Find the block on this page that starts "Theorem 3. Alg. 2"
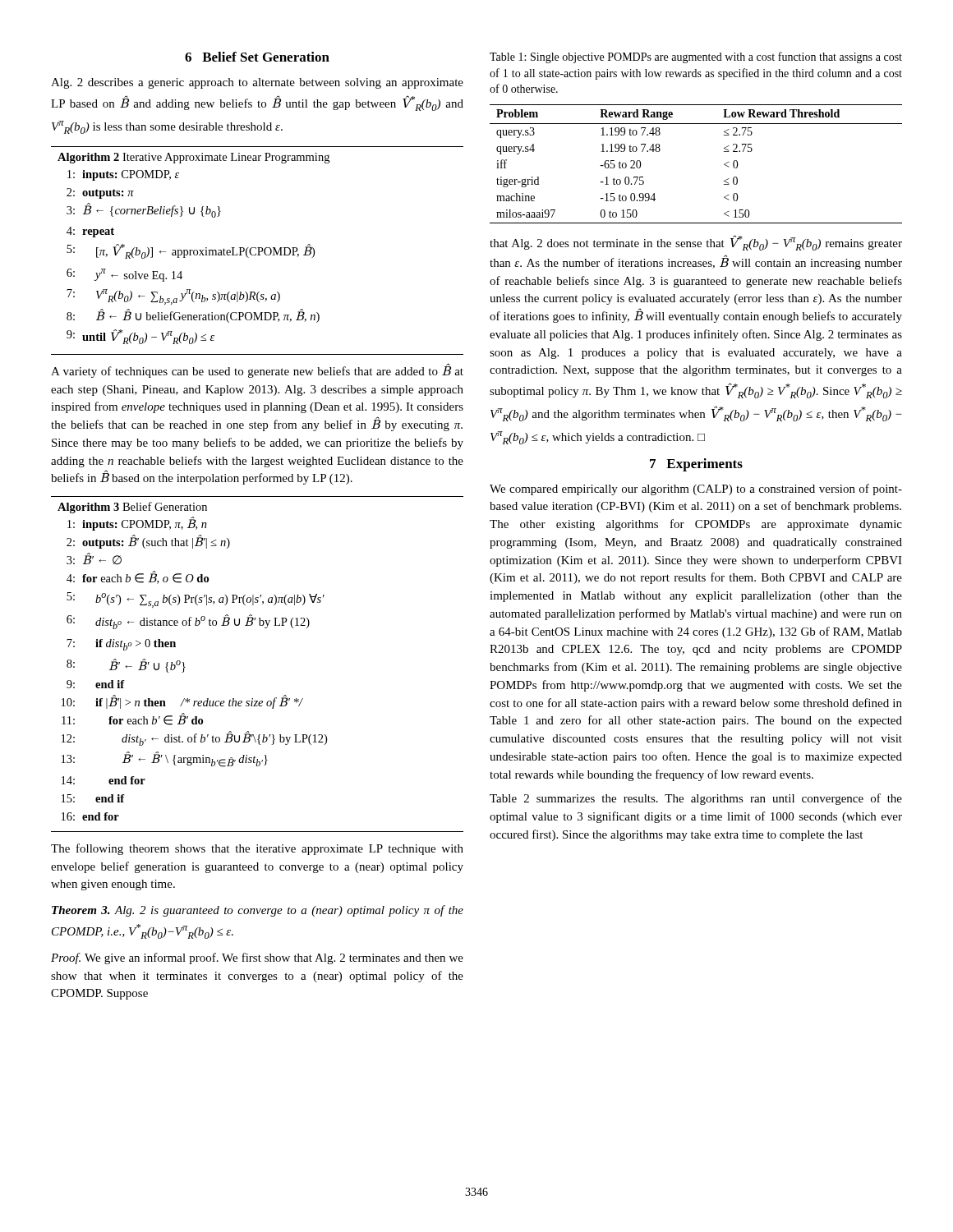The width and height of the screenshot is (953, 1232). pos(257,922)
